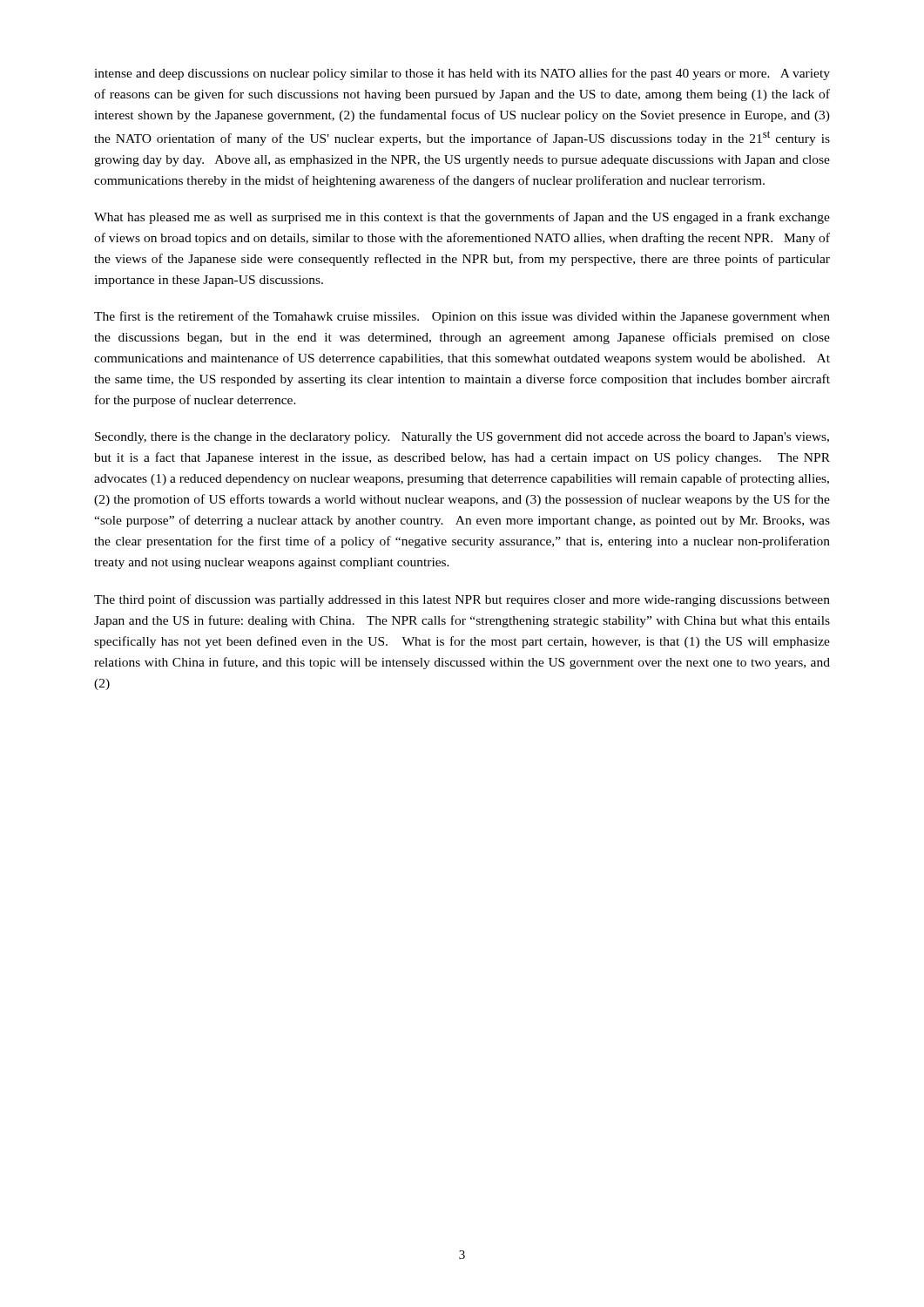This screenshot has width=924, height=1307.
Task: Select the text block that says "The first is"
Action: point(462,358)
